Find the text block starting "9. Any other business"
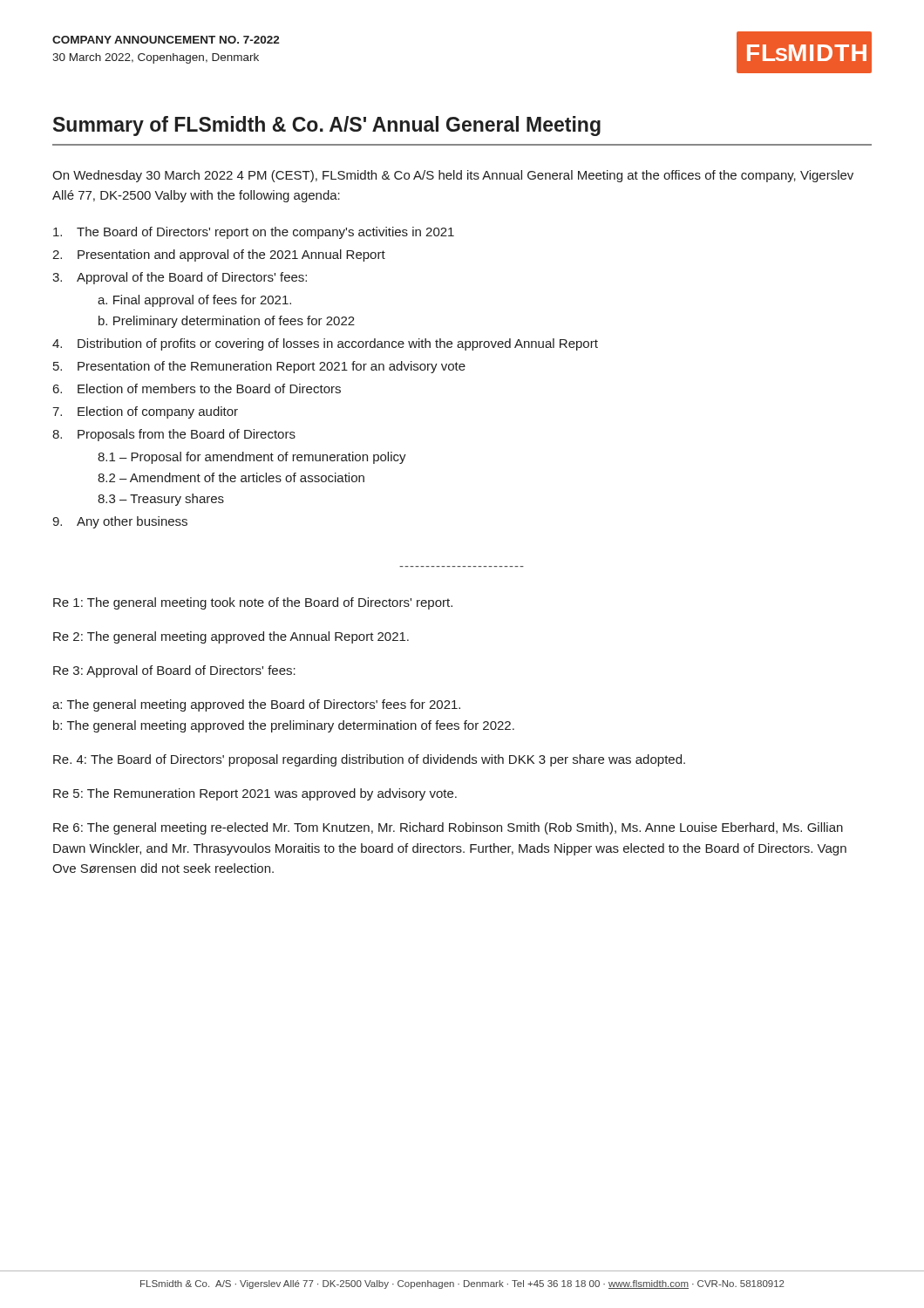Viewport: 924px width, 1308px height. [x=120, y=521]
